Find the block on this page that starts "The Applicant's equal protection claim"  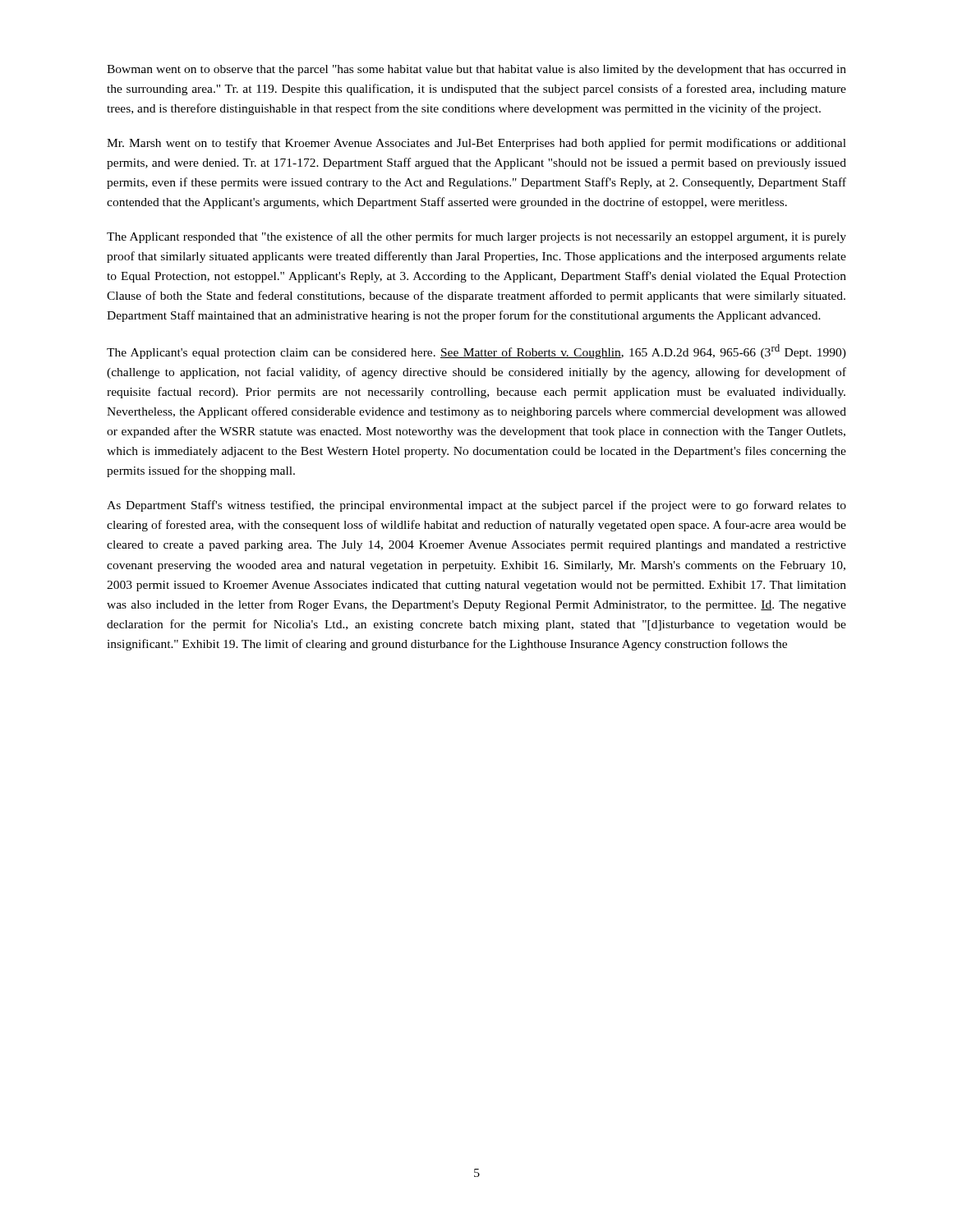(x=476, y=411)
